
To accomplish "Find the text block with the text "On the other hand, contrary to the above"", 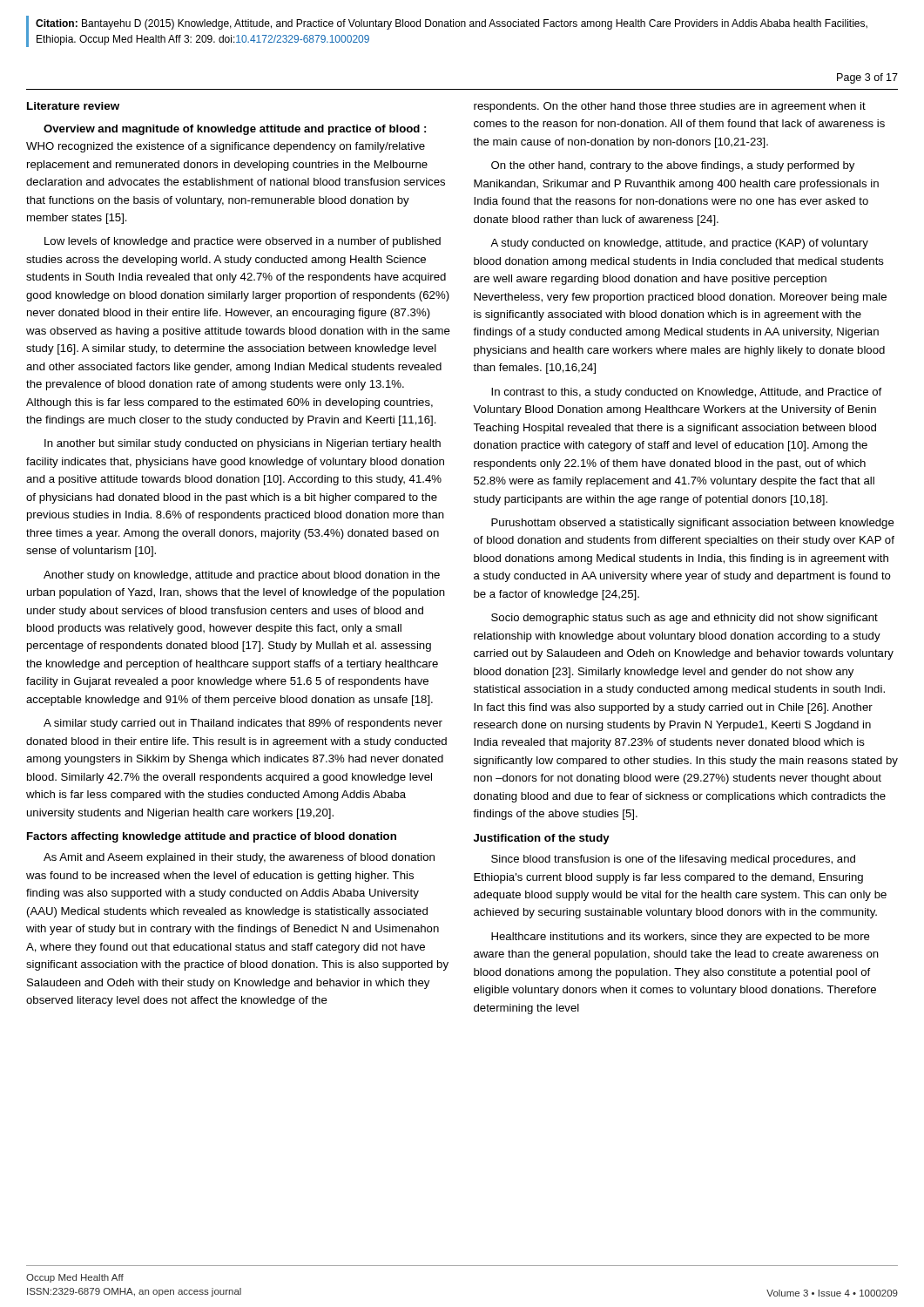I will pyautogui.click(x=676, y=192).
